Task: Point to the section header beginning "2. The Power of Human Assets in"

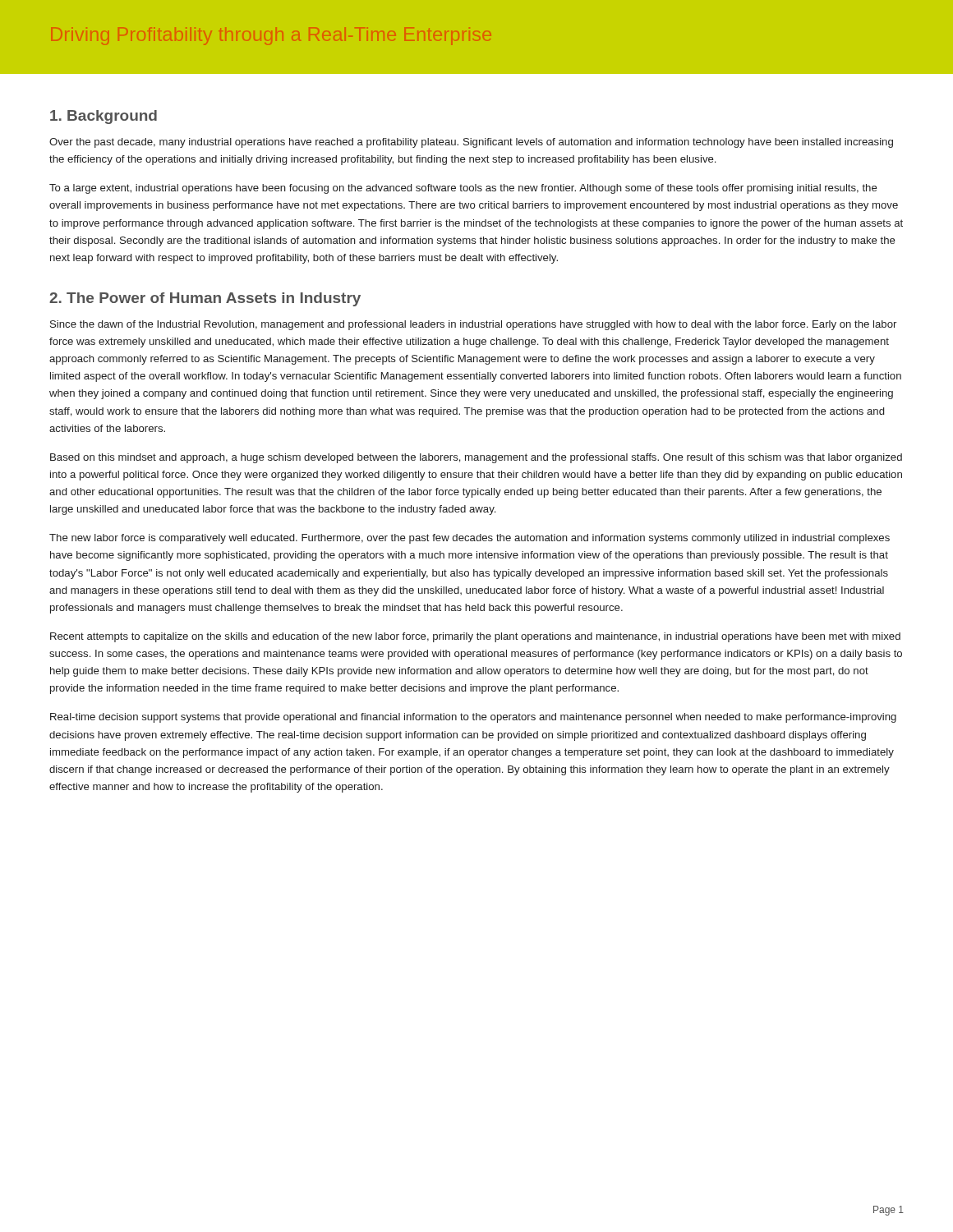Action: tap(205, 298)
